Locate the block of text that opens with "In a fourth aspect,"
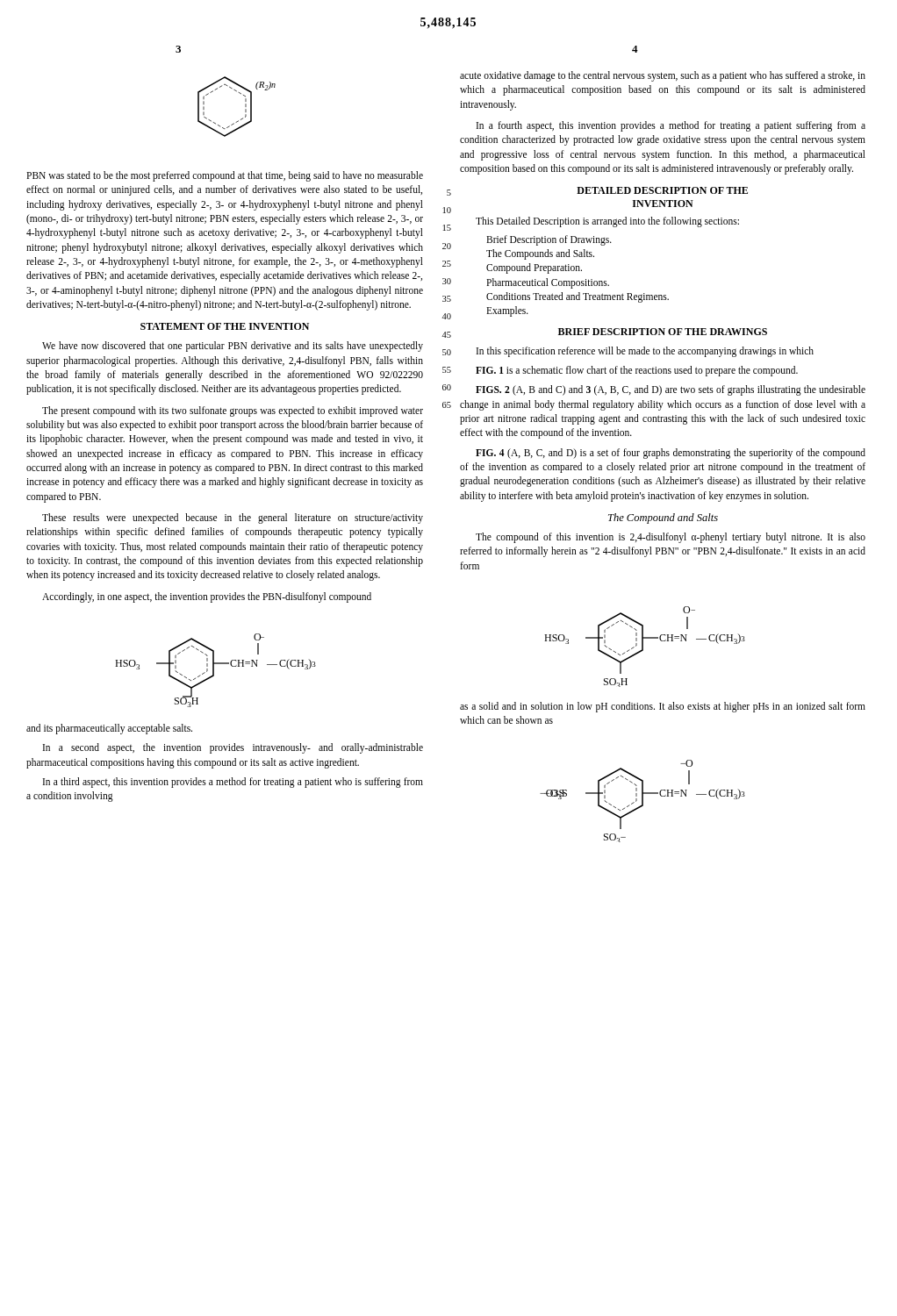This screenshot has width=897, height=1316. [663, 147]
